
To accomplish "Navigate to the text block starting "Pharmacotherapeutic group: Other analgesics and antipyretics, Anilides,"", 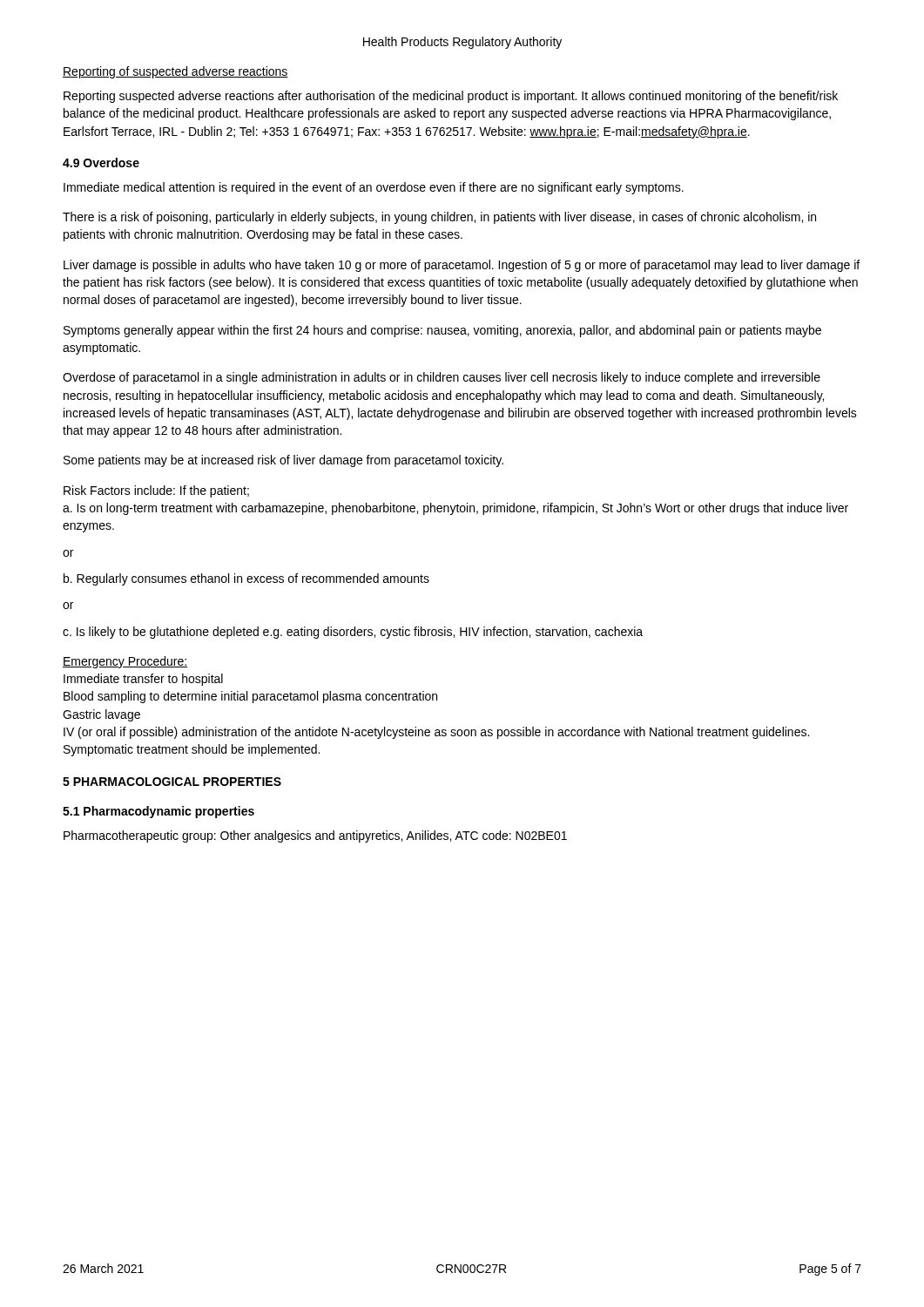I will (315, 835).
